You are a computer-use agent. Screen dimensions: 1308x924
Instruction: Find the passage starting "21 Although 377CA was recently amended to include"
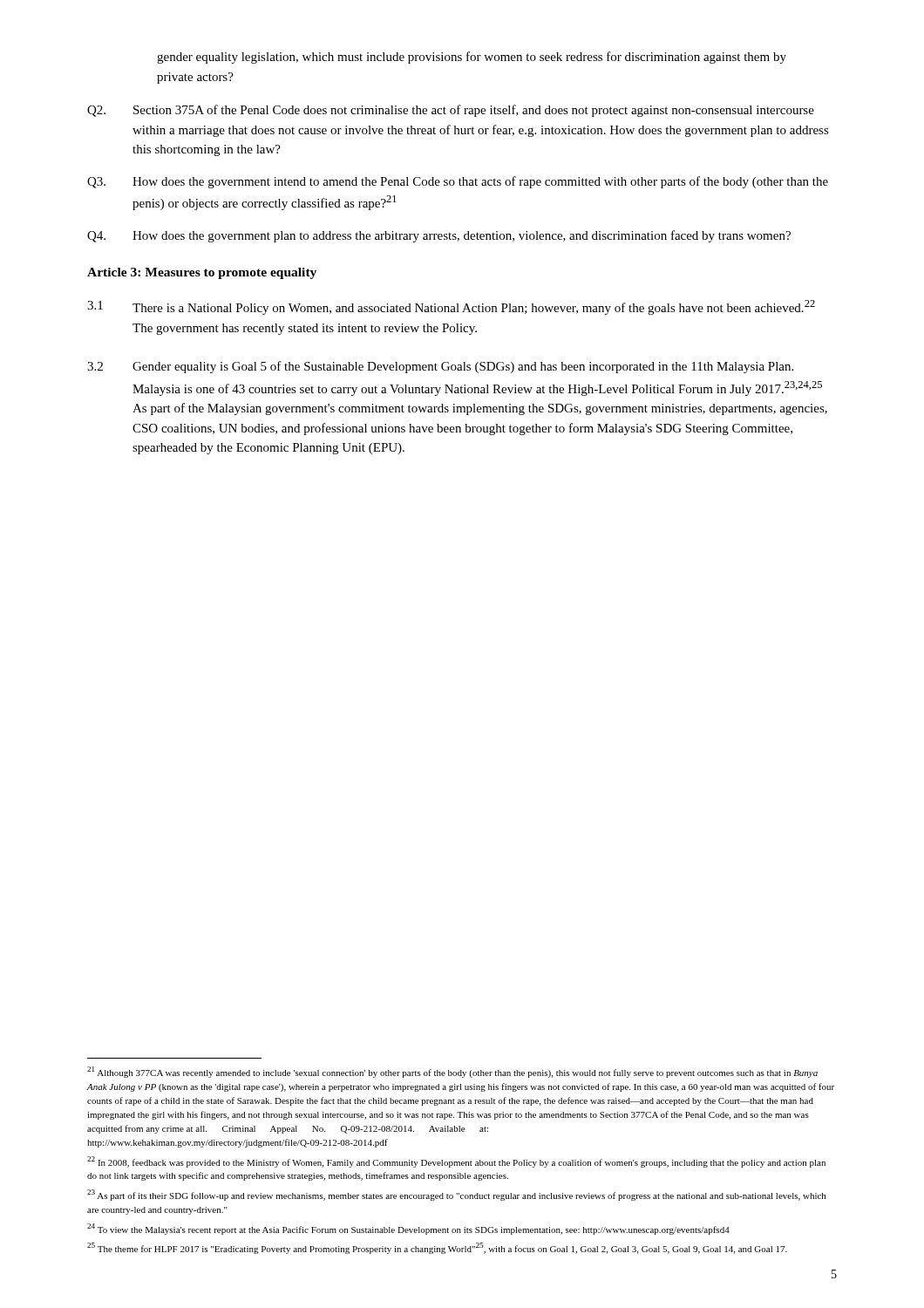461,1106
